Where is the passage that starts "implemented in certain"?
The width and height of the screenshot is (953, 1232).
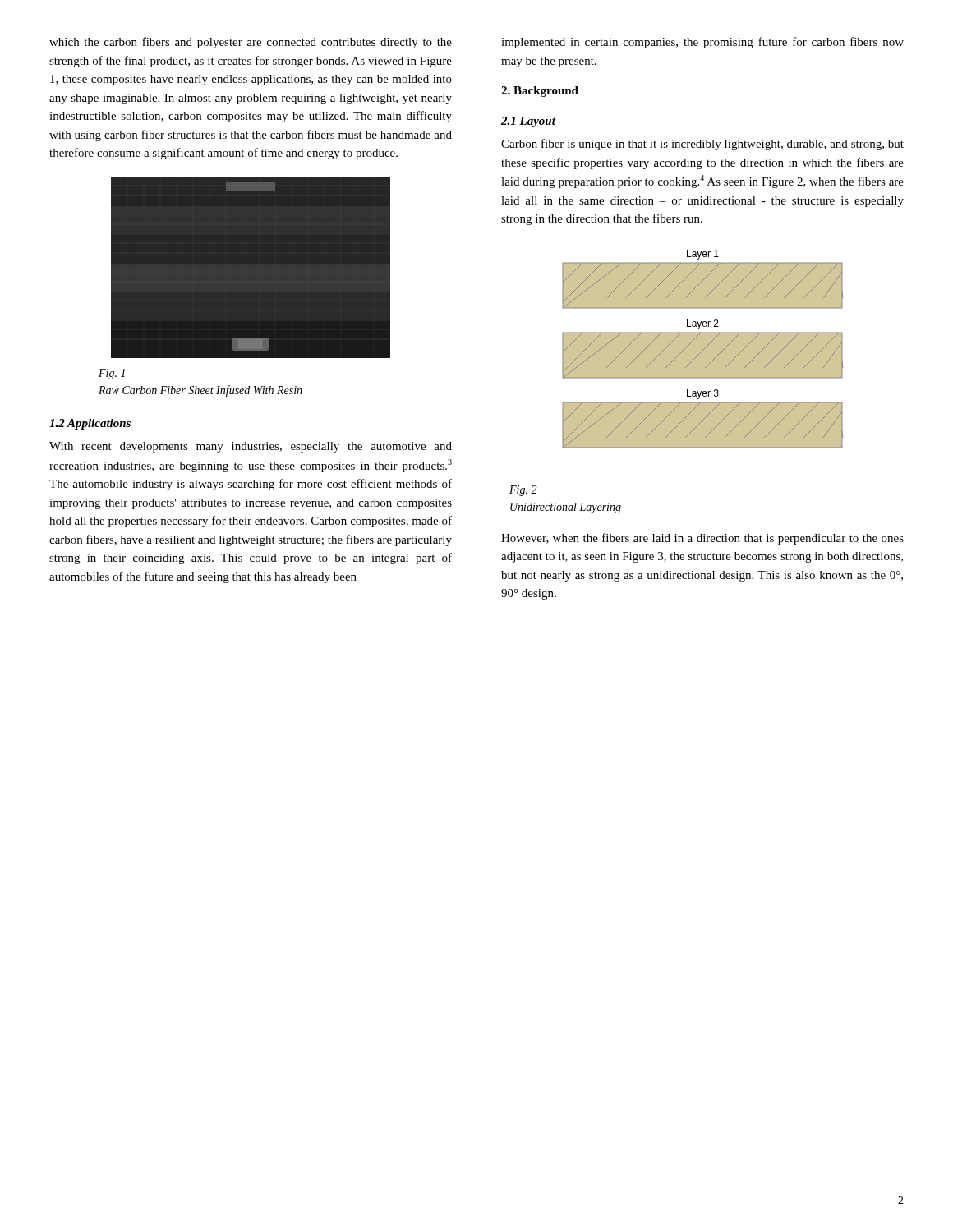pos(702,51)
